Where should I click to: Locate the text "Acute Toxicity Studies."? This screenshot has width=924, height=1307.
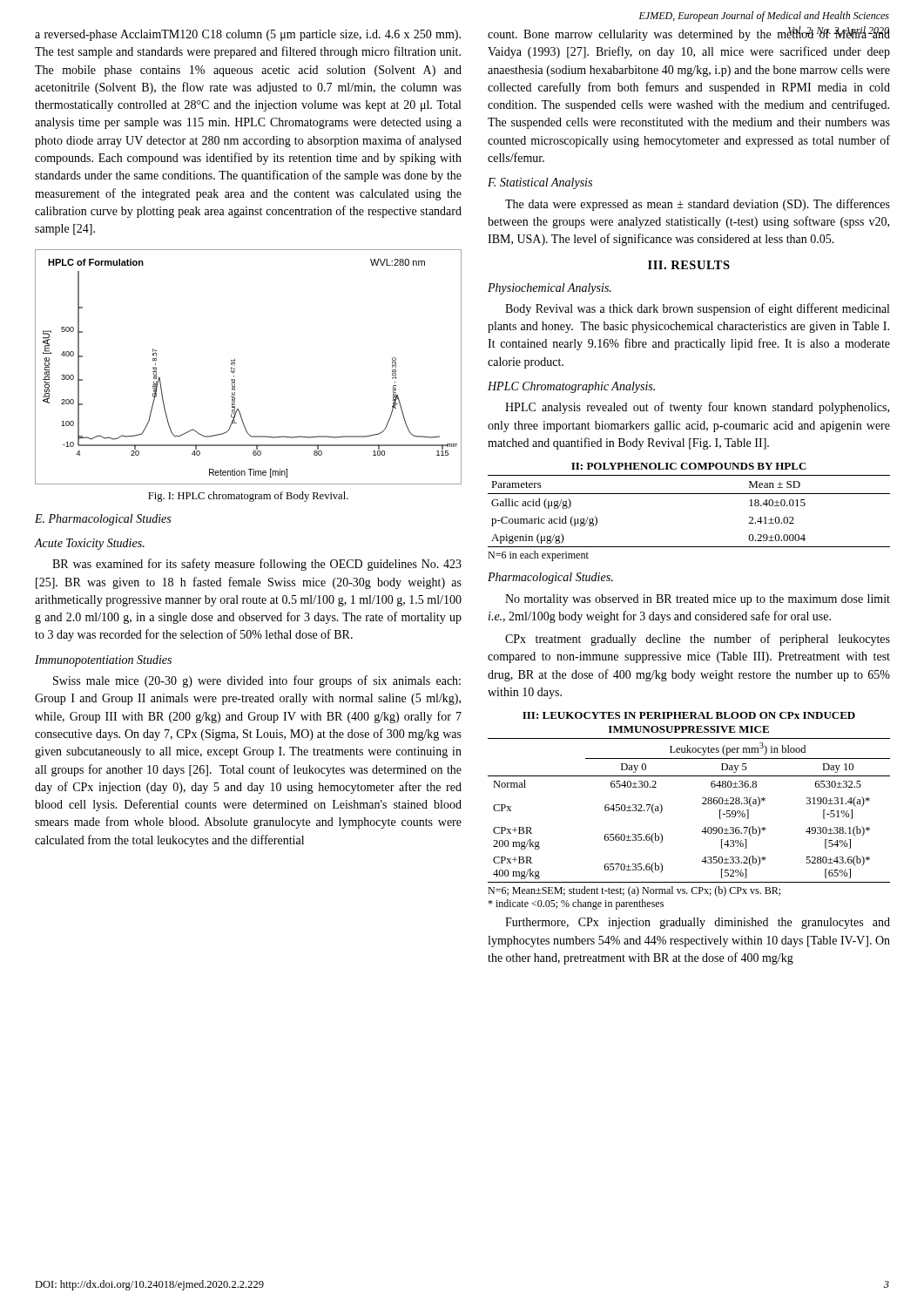coord(89,544)
